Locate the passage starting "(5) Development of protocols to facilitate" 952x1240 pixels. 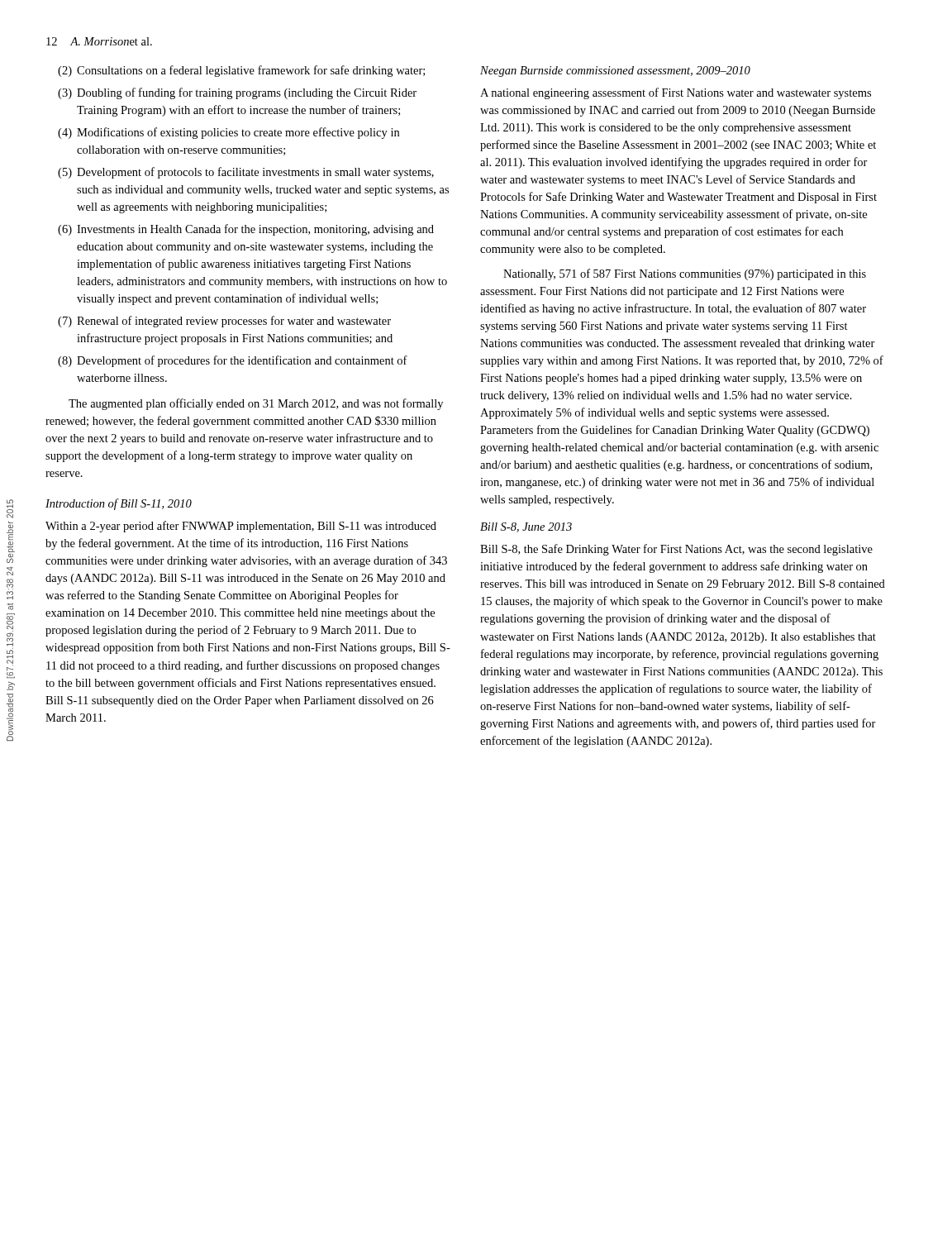pos(248,190)
